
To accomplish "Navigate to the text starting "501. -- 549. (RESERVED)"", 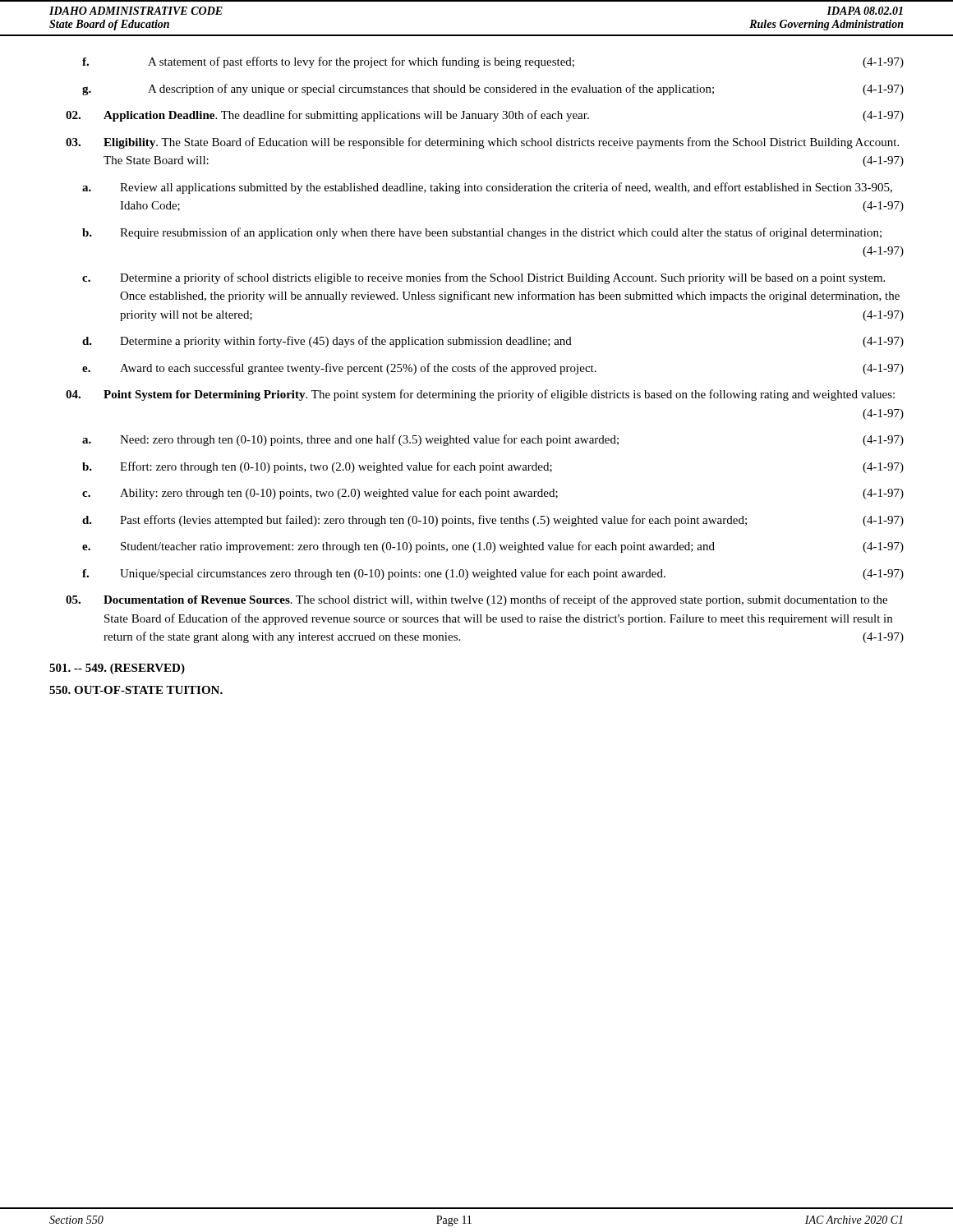I will (x=117, y=667).
